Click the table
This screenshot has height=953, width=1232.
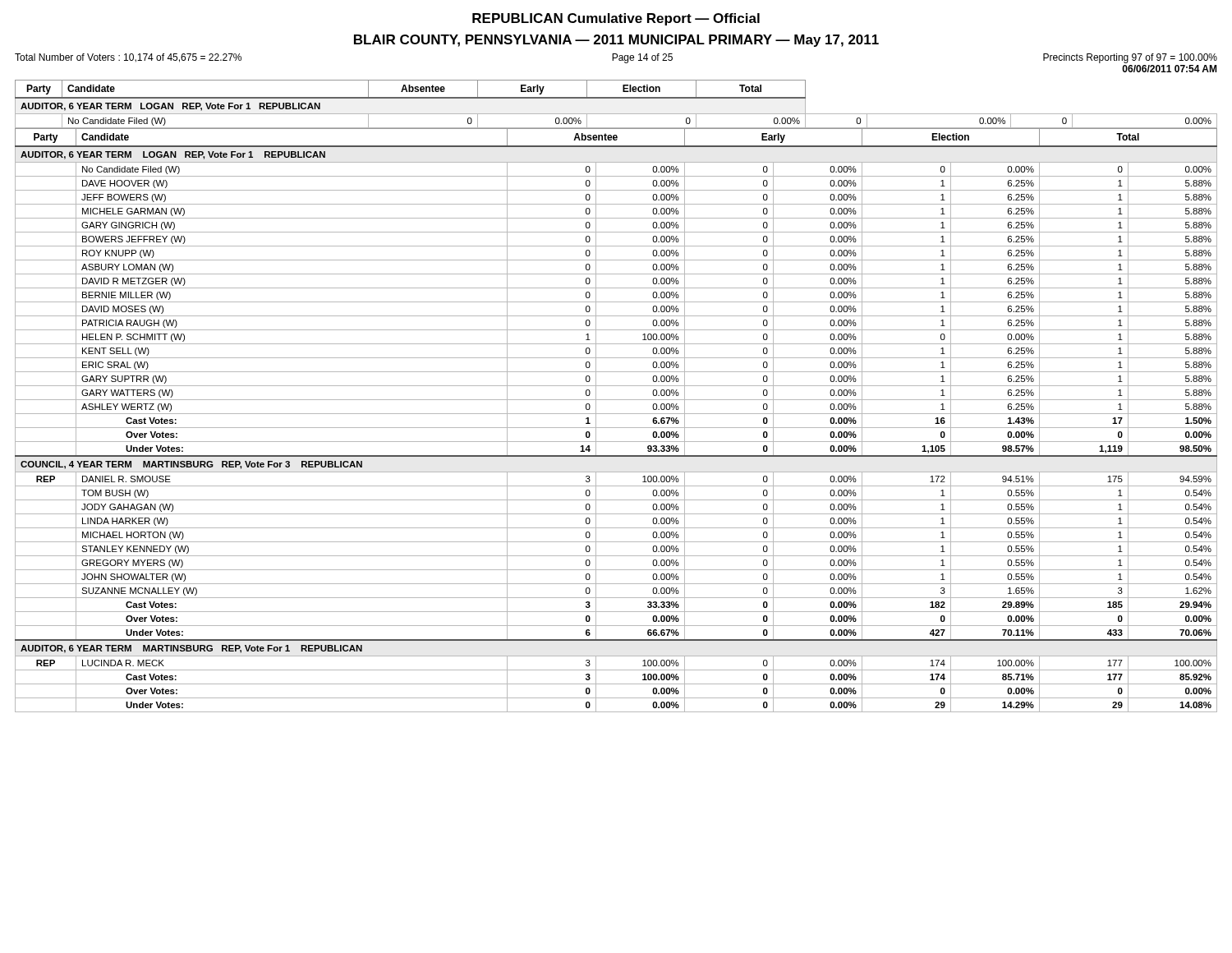tap(616, 396)
